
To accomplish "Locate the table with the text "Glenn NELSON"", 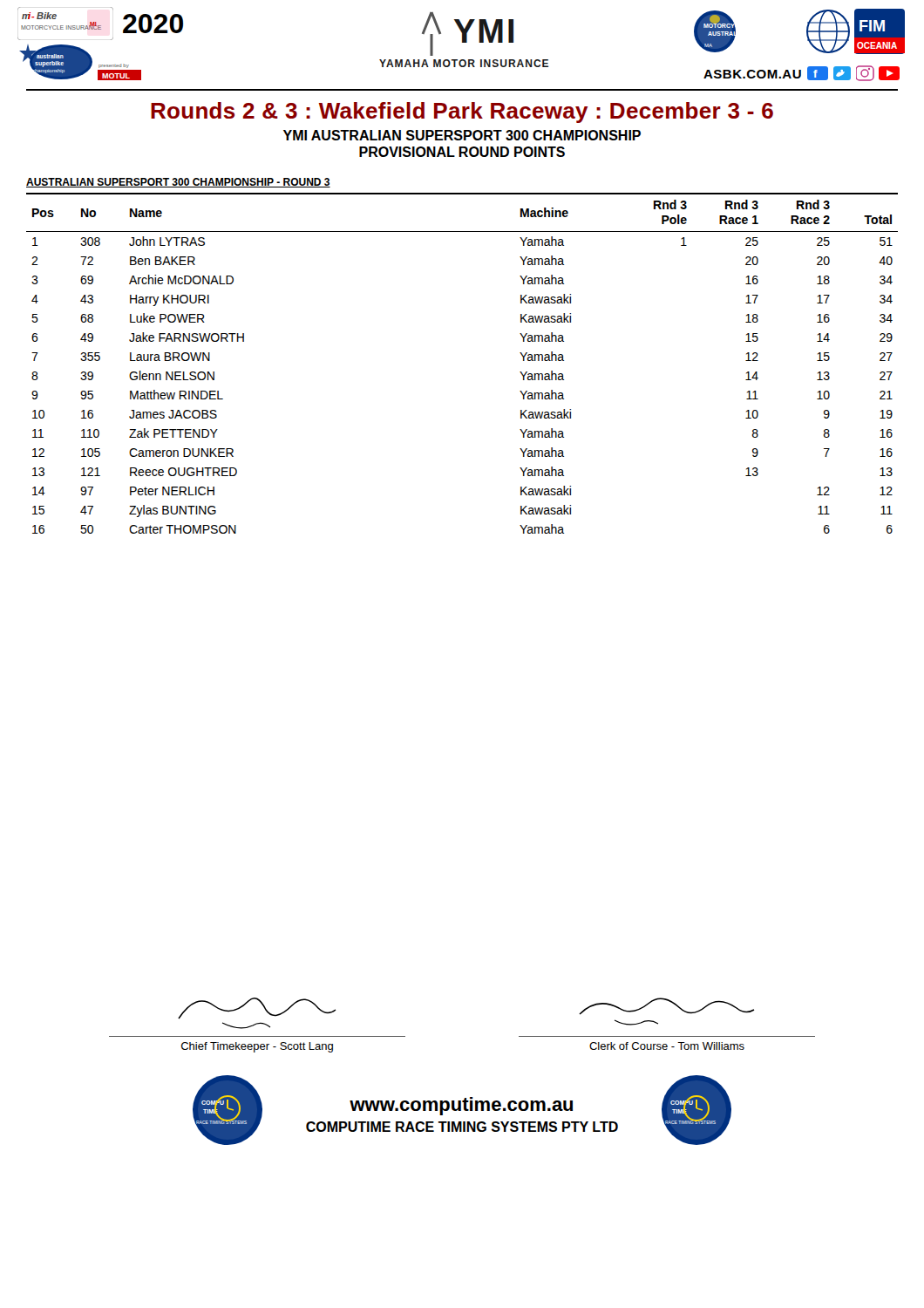I will point(462,351).
